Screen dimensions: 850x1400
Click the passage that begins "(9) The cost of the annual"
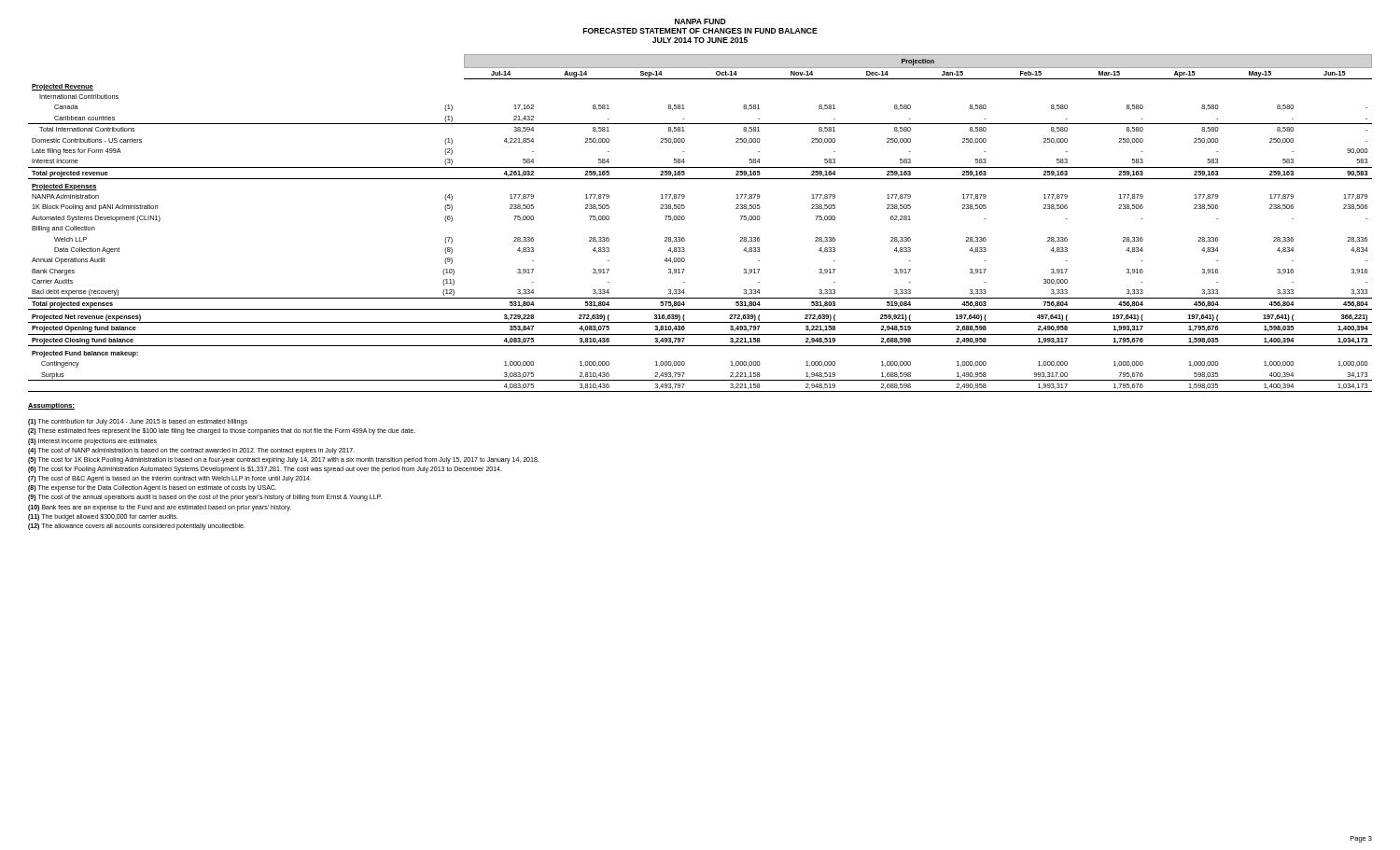click(x=205, y=498)
